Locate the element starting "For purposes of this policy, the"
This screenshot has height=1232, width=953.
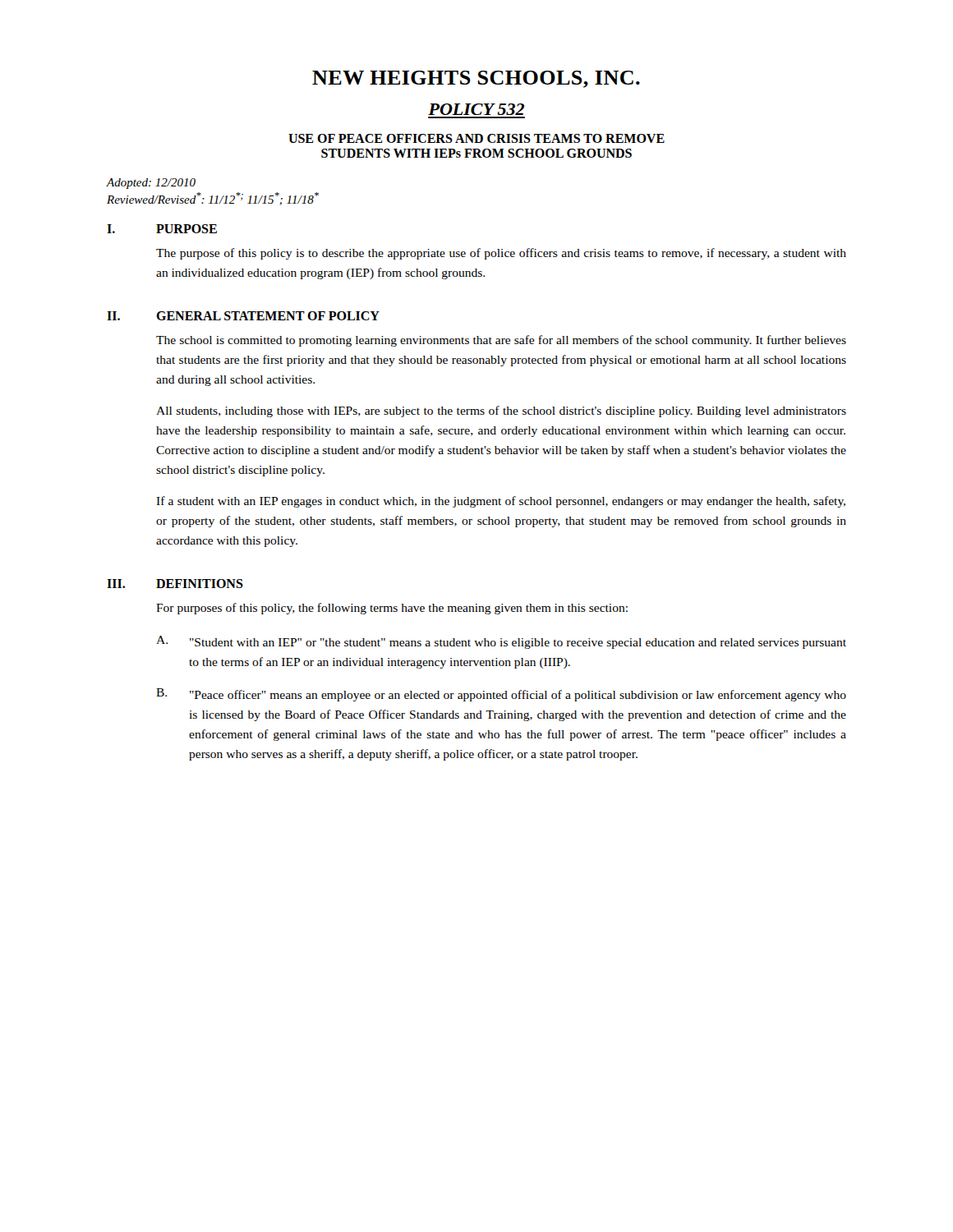click(476, 615)
